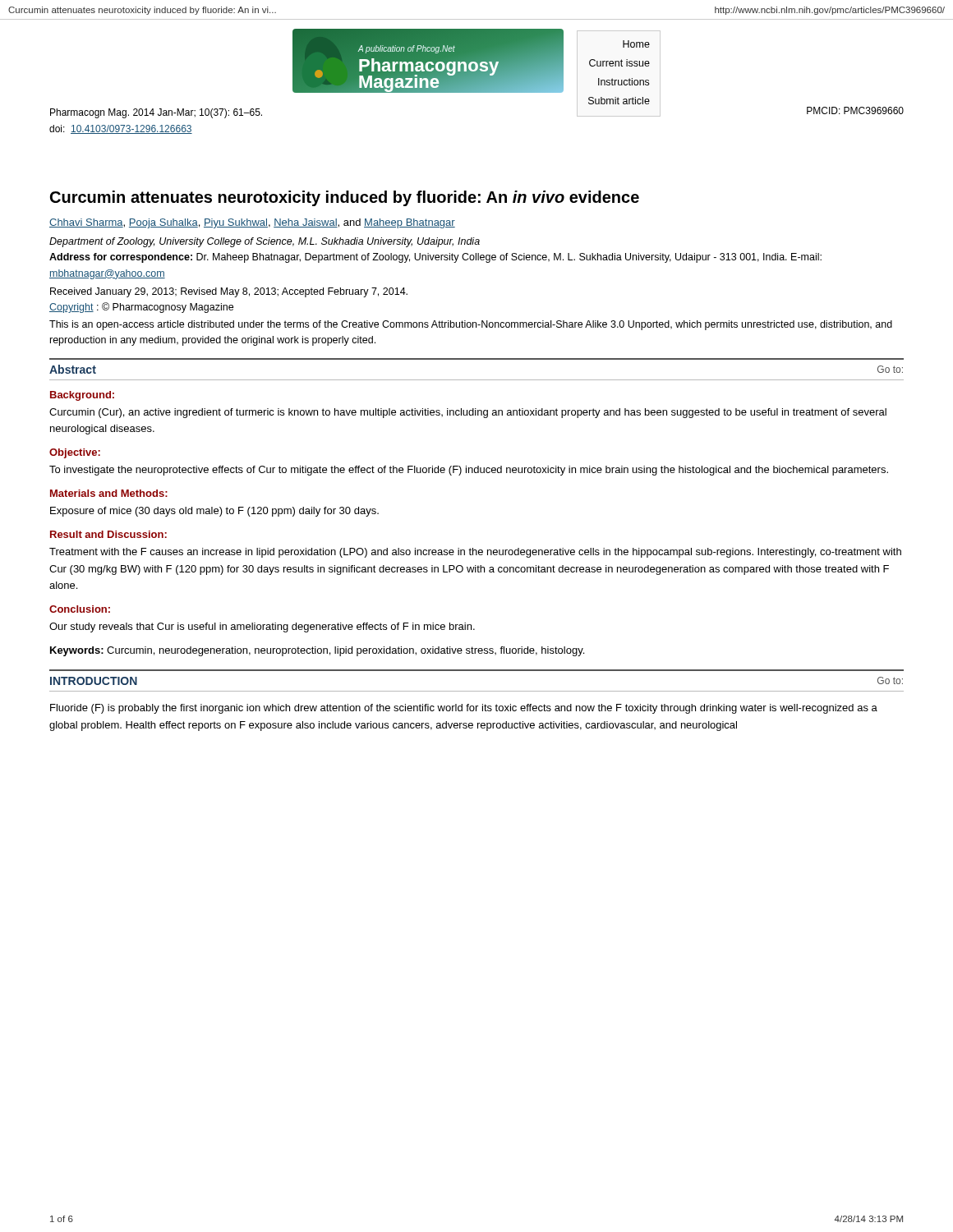Locate the text "Materials and Methods:"
This screenshot has width=953, height=1232.
[109, 493]
